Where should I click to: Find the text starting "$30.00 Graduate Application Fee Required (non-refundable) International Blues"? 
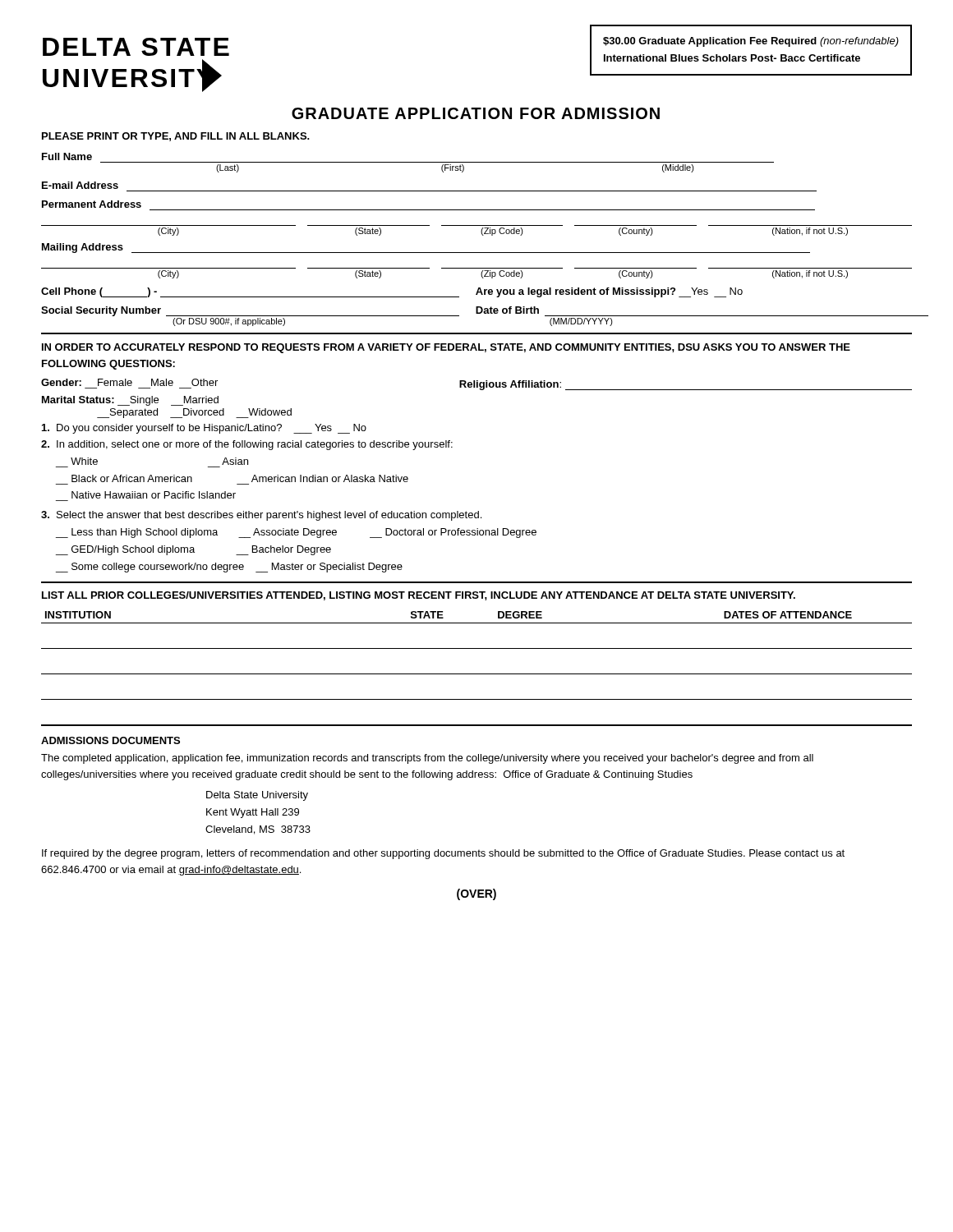tap(751, 49)
